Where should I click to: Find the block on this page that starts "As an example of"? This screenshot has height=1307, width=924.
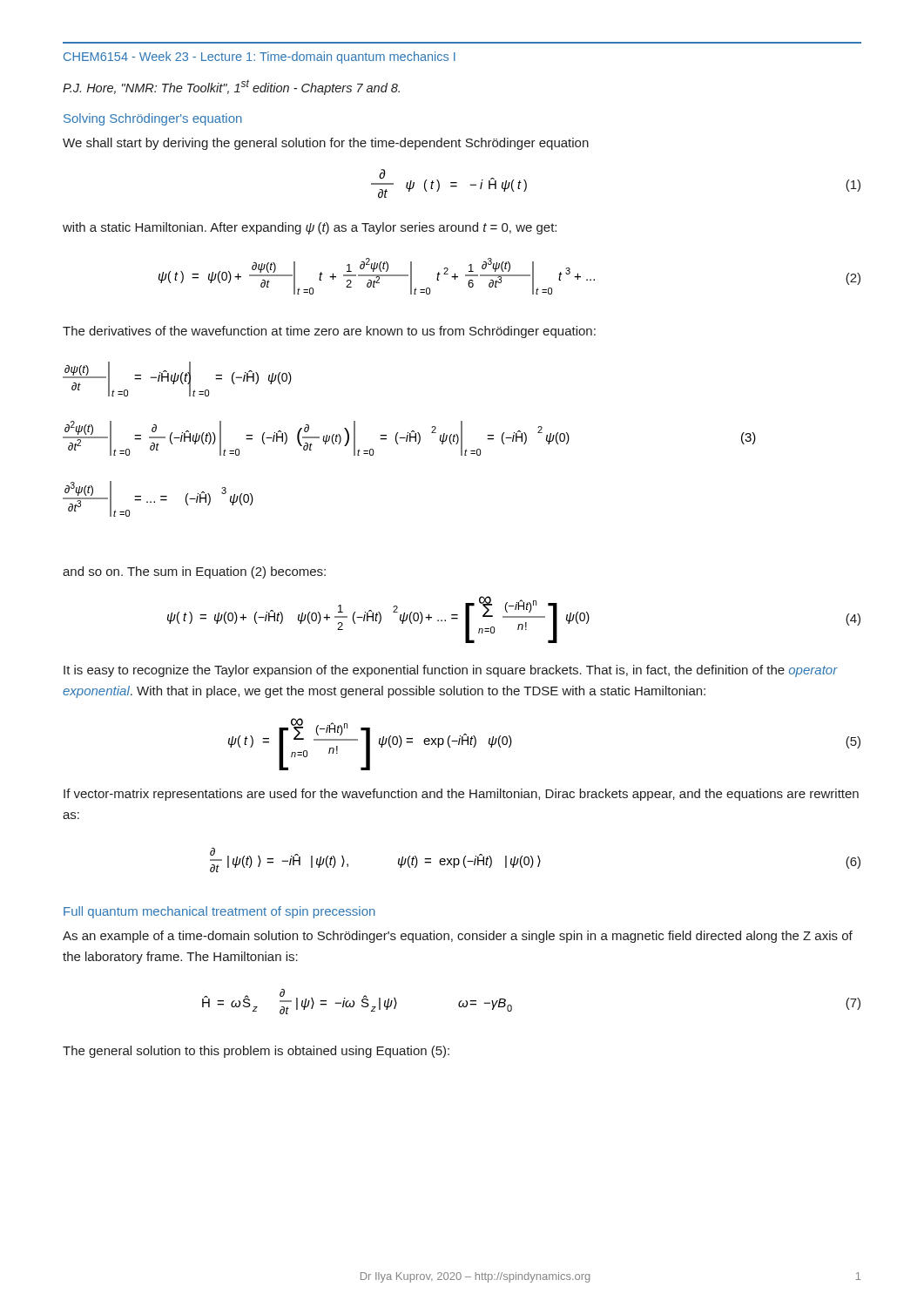(x=458, y=946)
